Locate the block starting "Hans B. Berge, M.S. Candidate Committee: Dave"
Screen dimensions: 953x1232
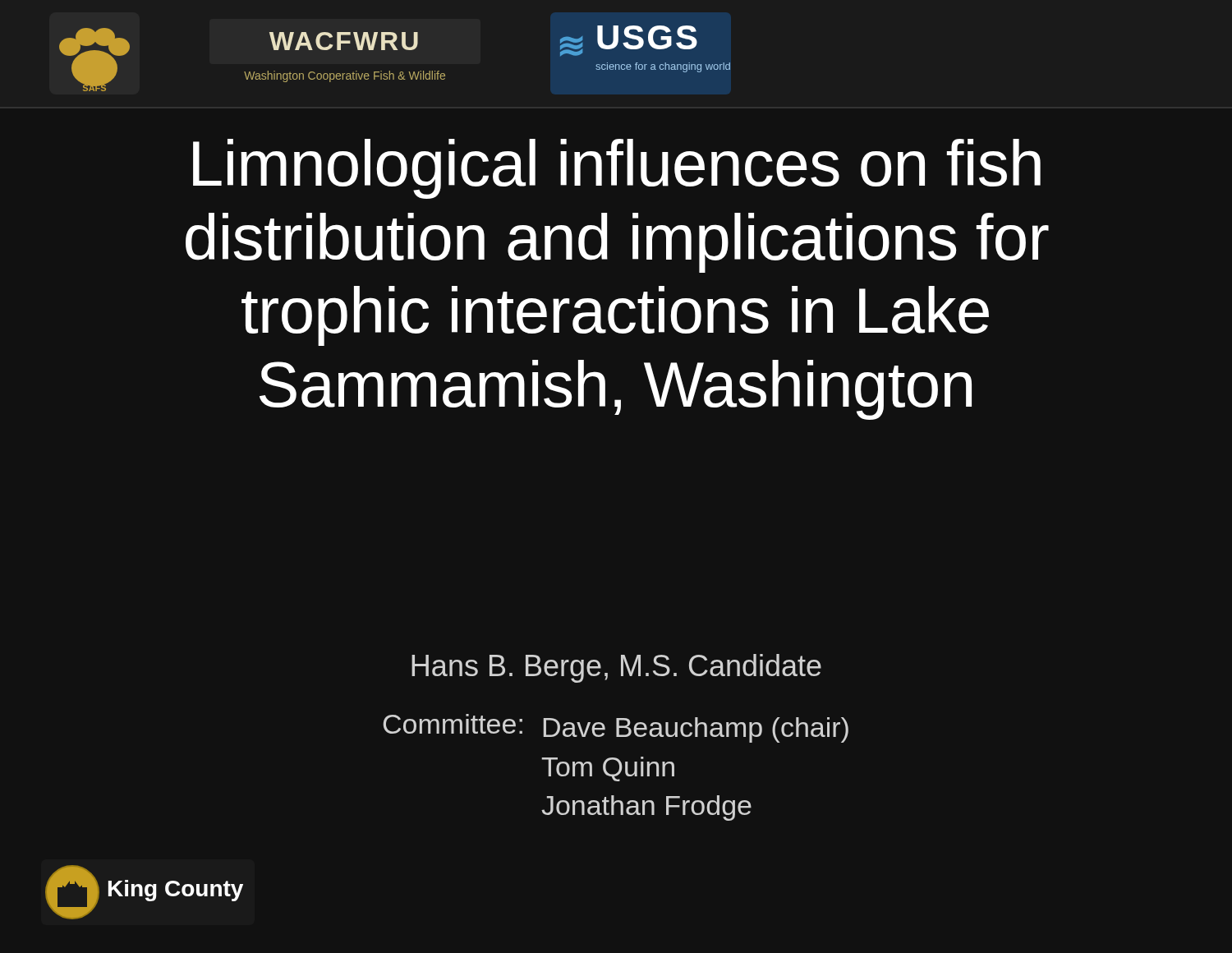point(616,737)
